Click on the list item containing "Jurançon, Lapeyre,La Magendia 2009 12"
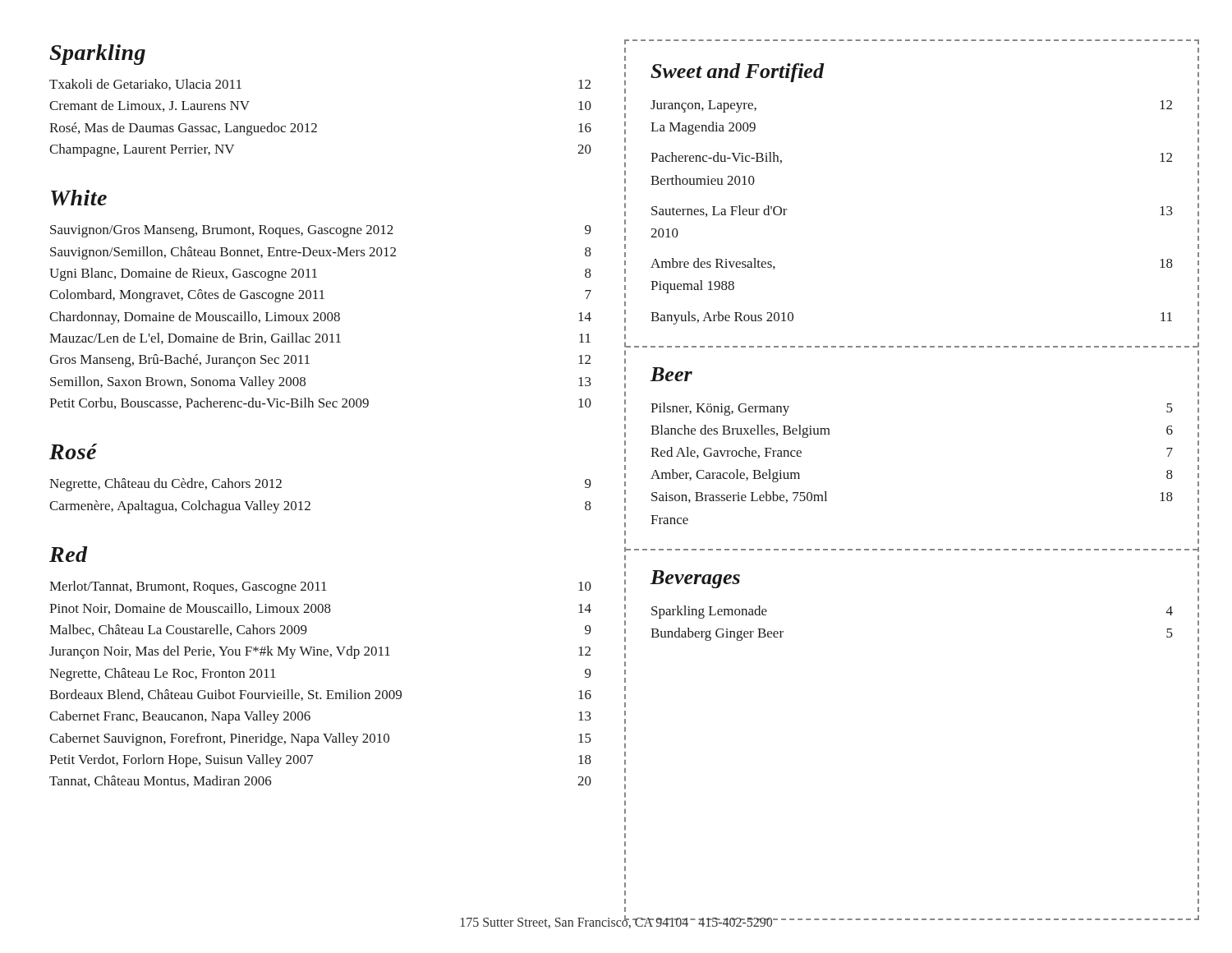Screen dimensions: 953x1232 coord(696,106)
